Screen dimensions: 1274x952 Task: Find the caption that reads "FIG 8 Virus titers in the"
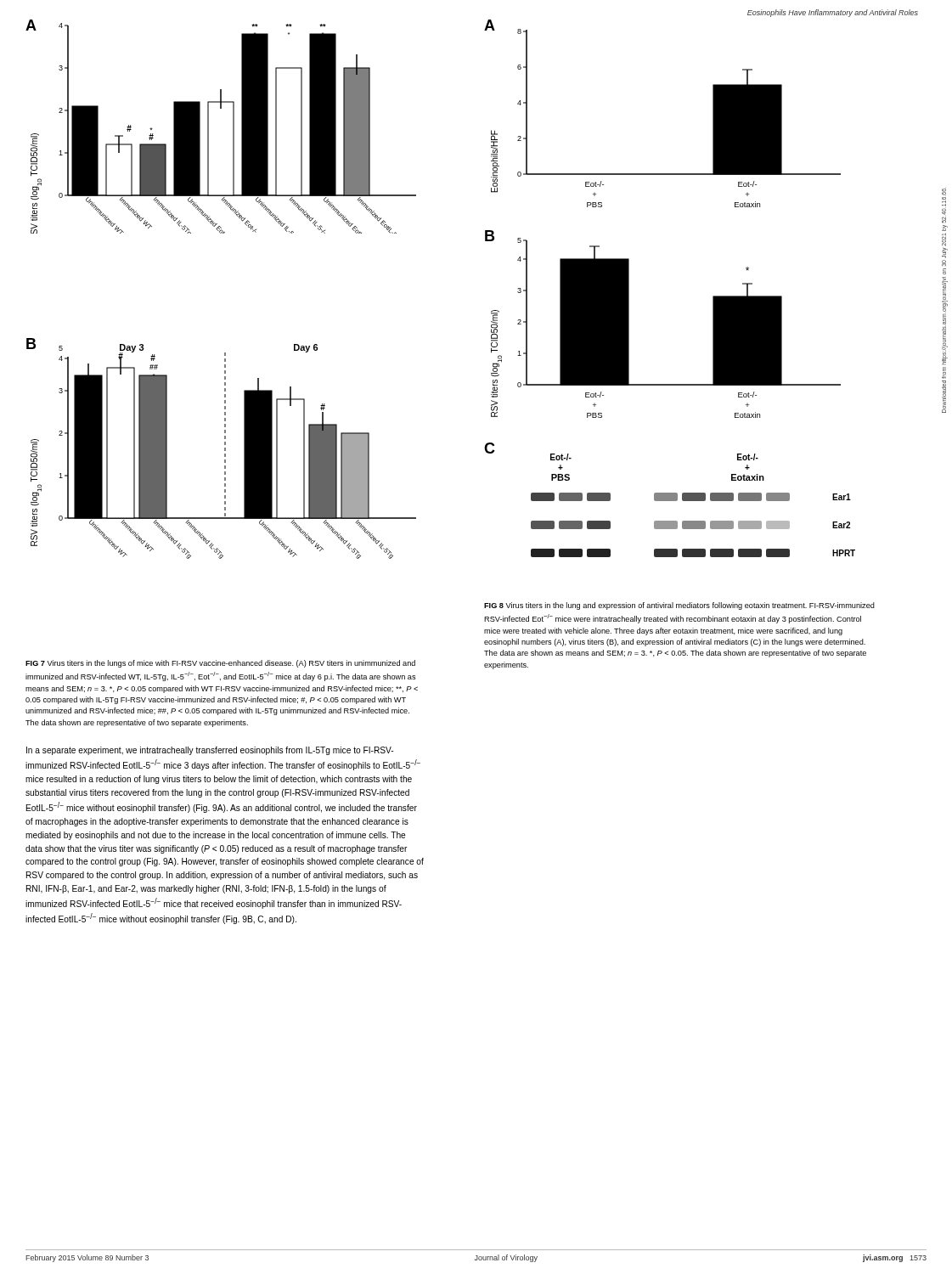click(679, 635)
